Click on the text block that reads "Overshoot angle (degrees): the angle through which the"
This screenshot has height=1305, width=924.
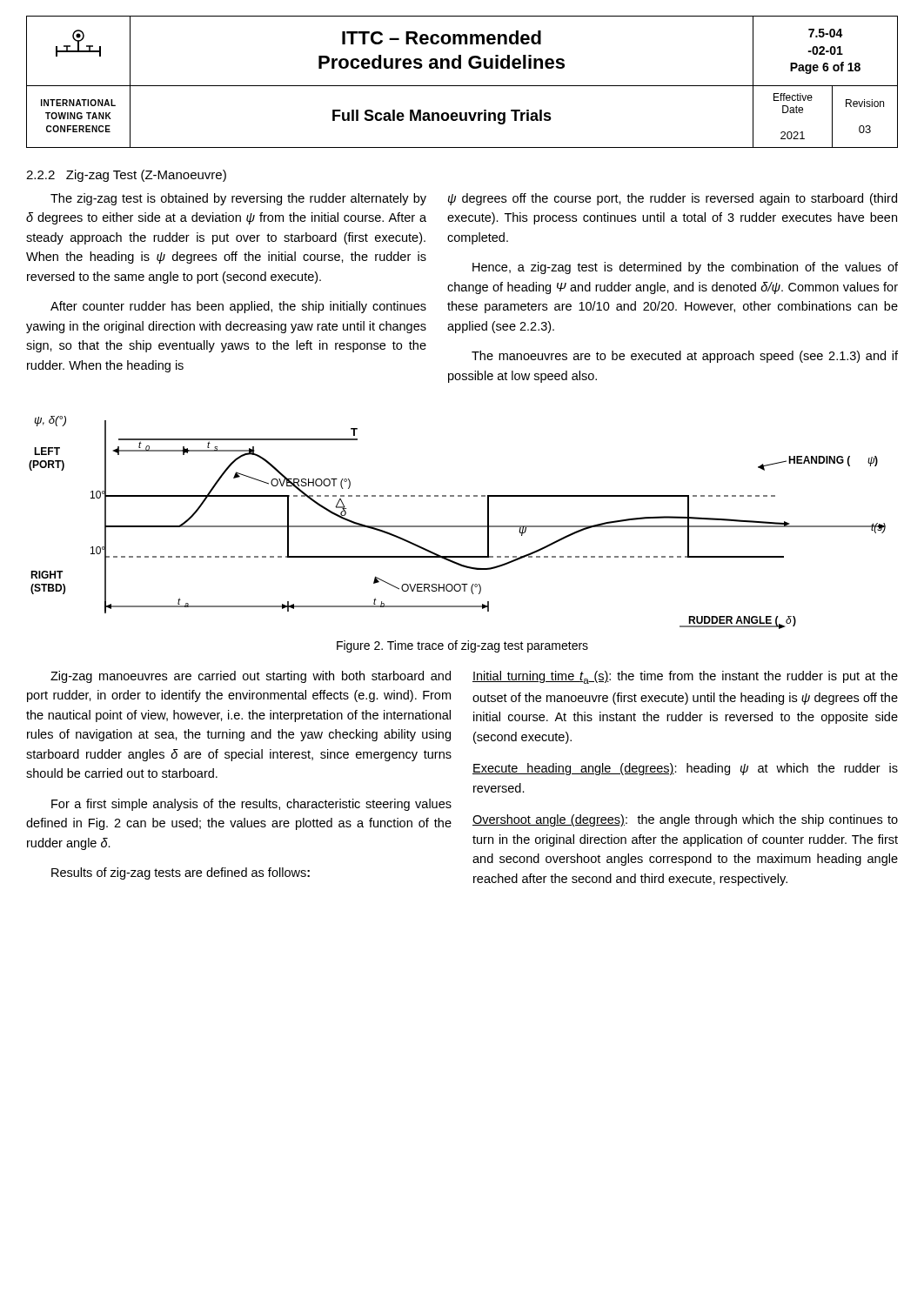(x=685, y=849)
